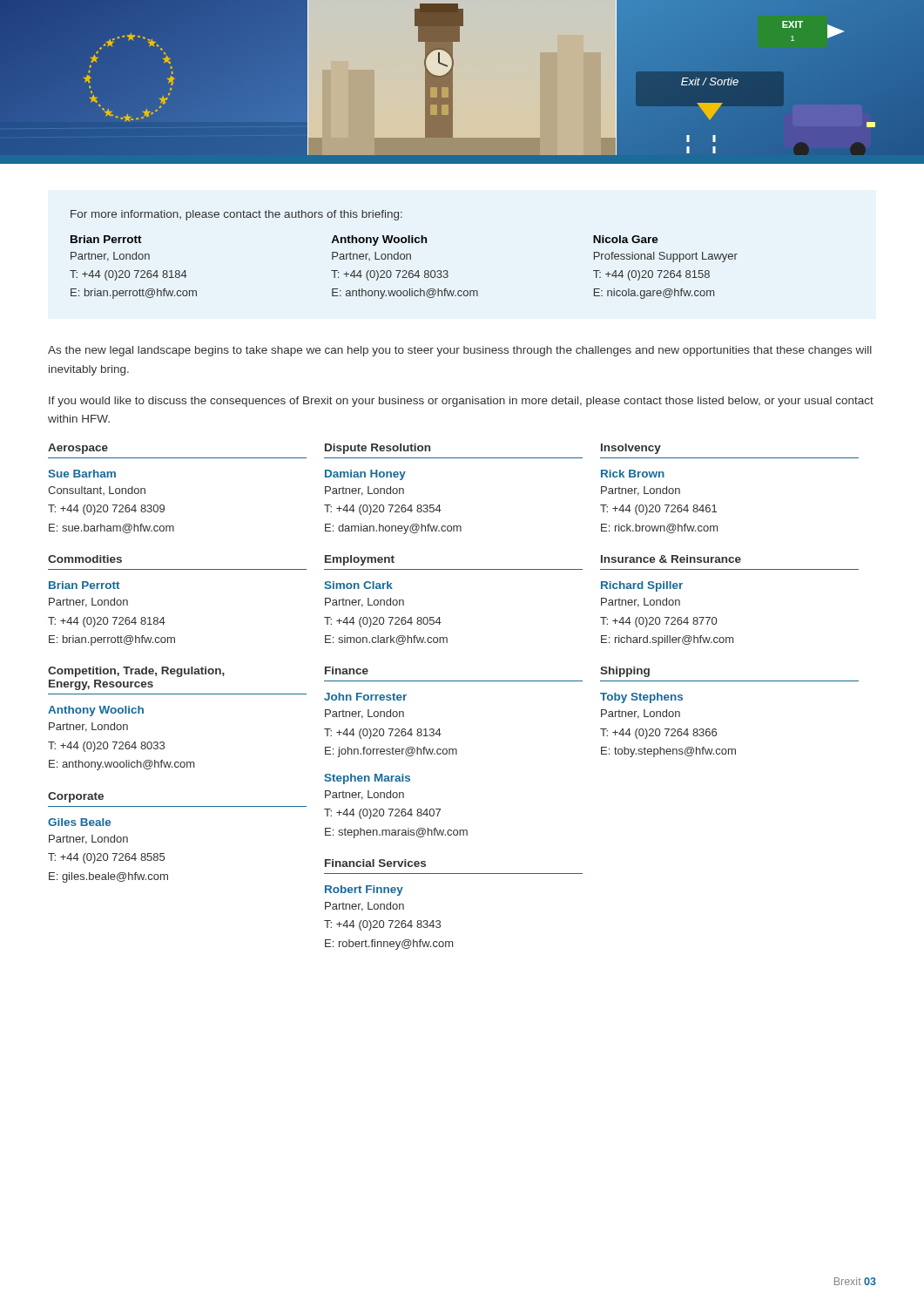The image size is (924, 1307).
Task: Select the section header with the text "Insurance & Reinsurance"
Action: (671, 559)
